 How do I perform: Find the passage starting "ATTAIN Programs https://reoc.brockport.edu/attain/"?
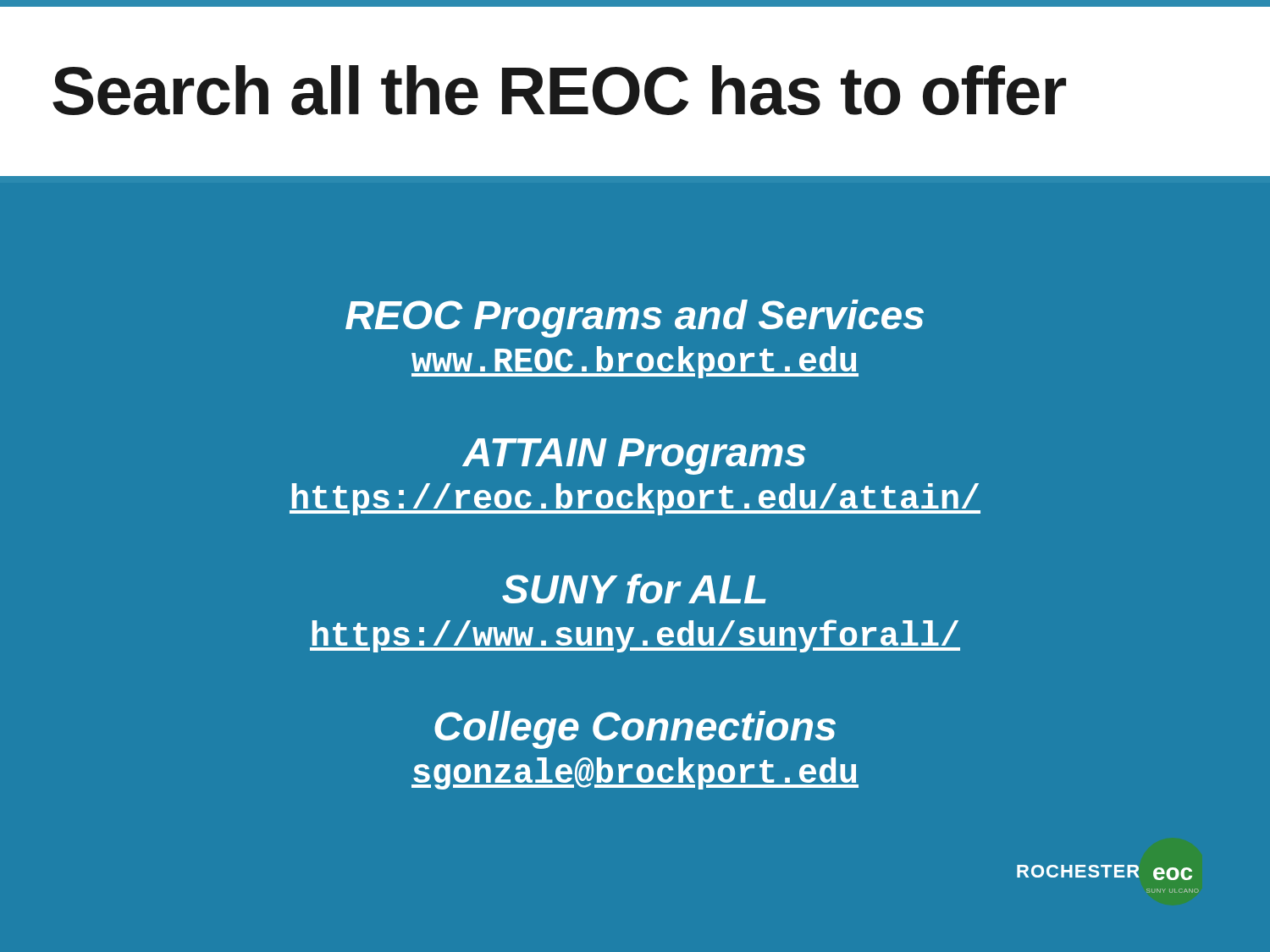635,473
